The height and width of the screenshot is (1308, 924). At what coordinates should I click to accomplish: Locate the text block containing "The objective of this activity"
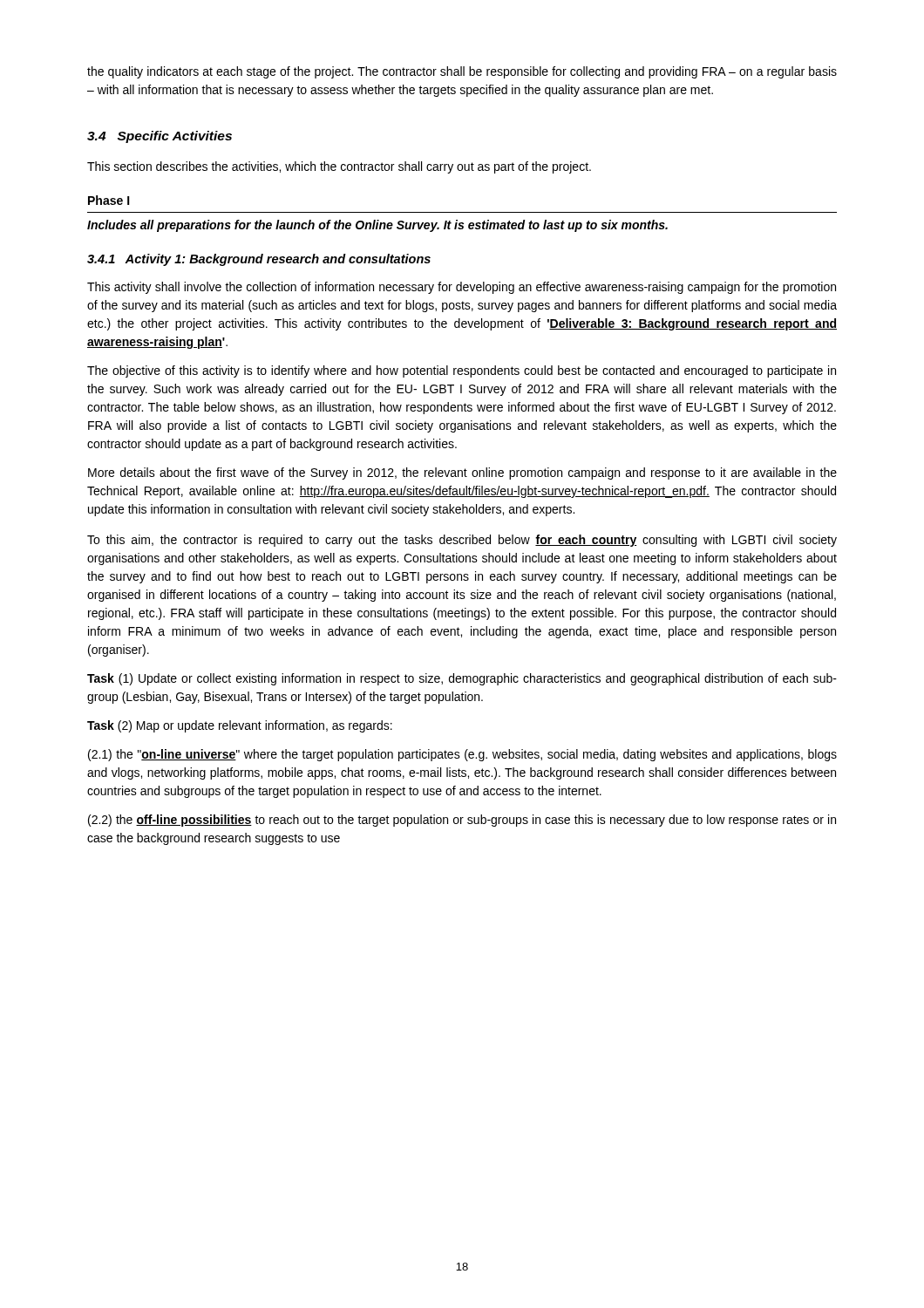(462, 408)
